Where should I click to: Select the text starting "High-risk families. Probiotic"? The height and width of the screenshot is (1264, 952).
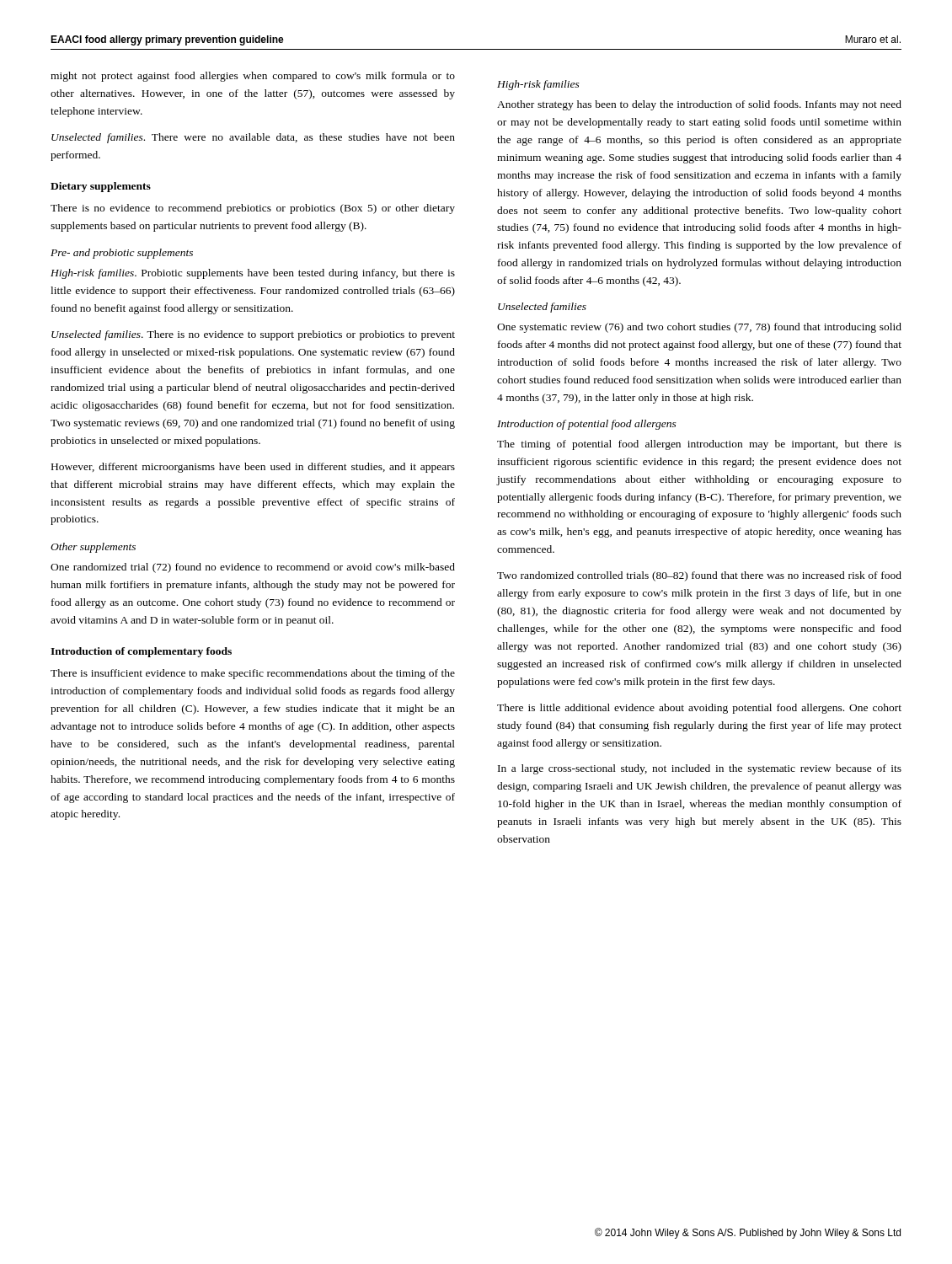click(253, 291)
